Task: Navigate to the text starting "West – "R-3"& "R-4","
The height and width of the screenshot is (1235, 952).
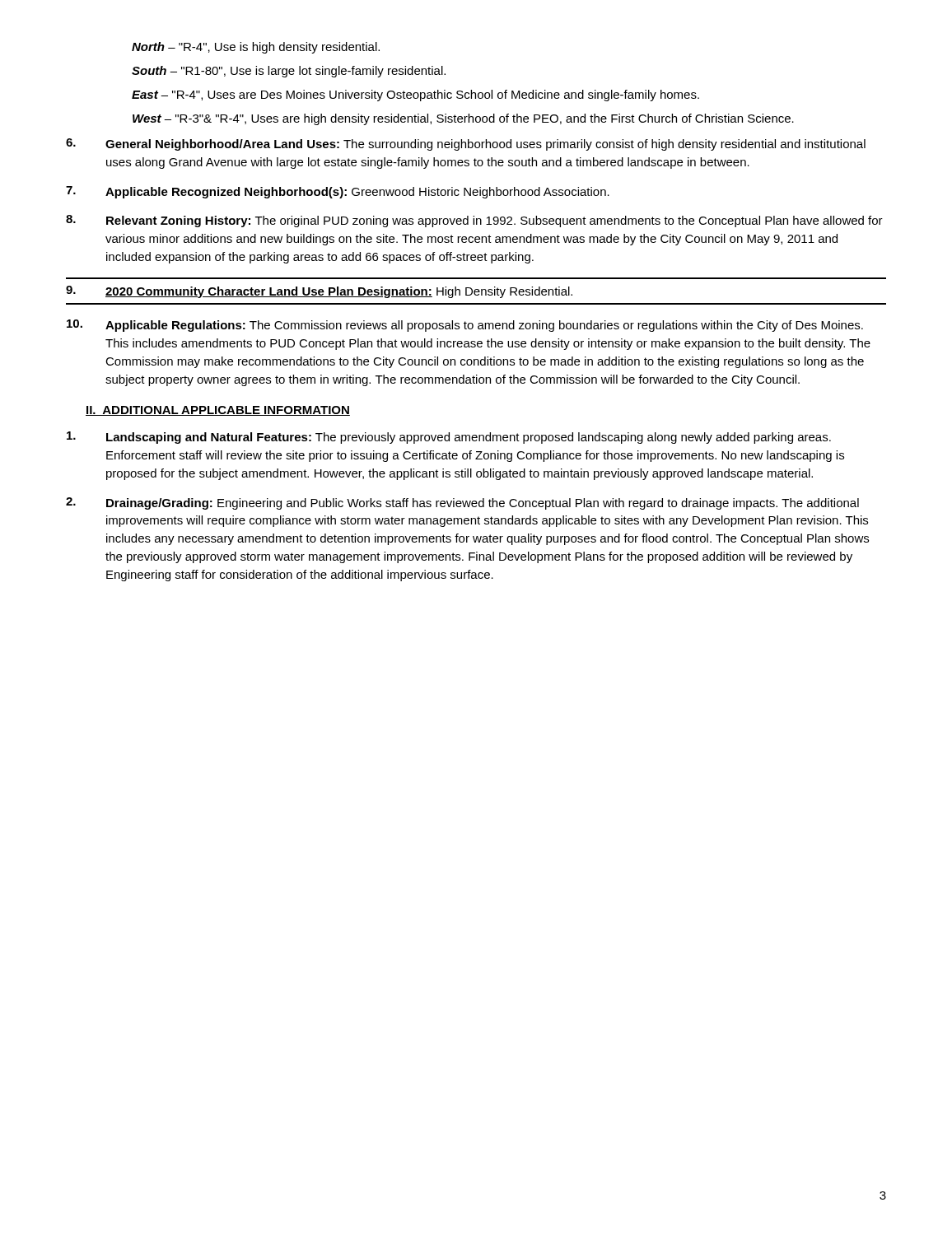Action: tap(463, 118)
